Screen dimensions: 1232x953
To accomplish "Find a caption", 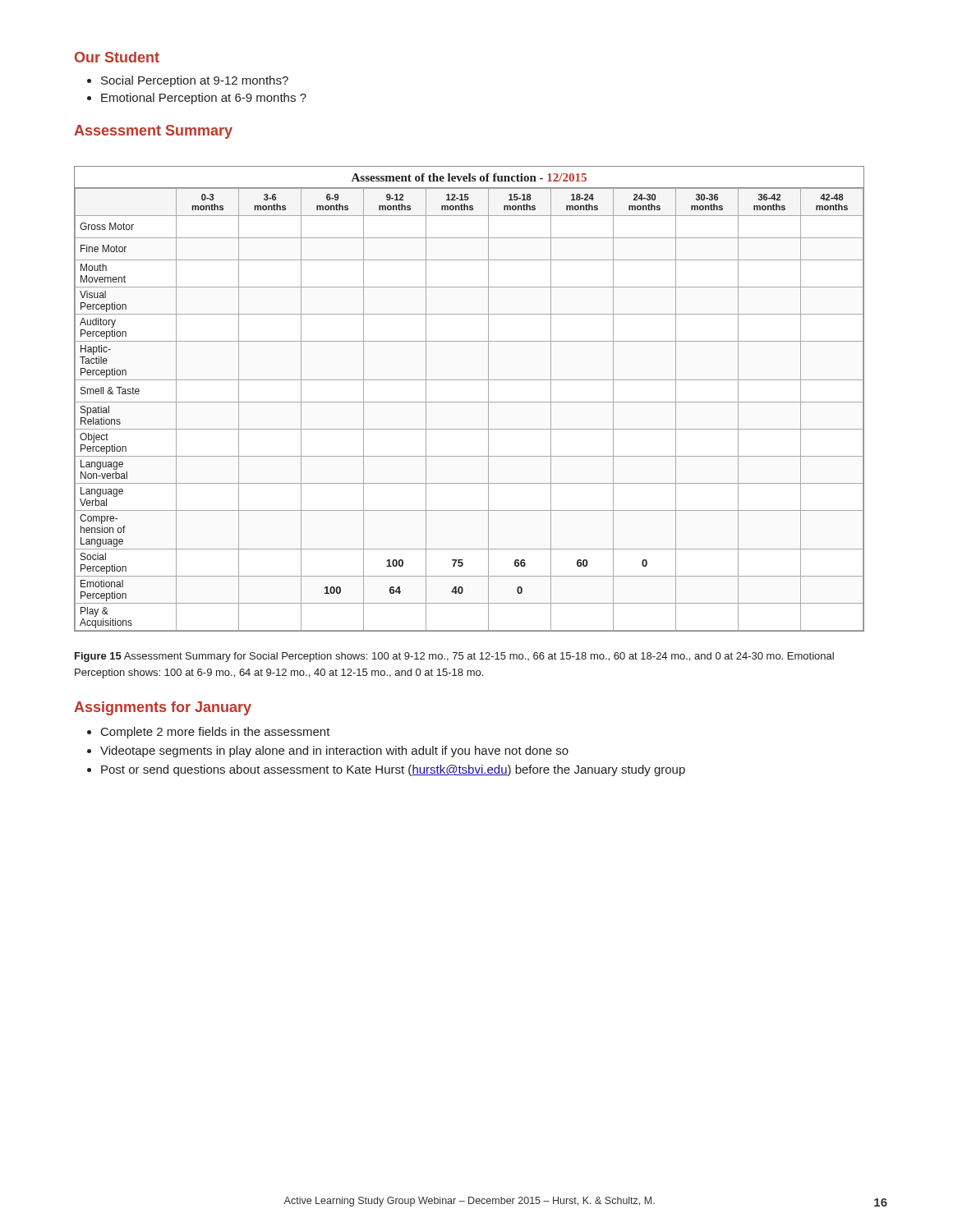I will (454, 664).
